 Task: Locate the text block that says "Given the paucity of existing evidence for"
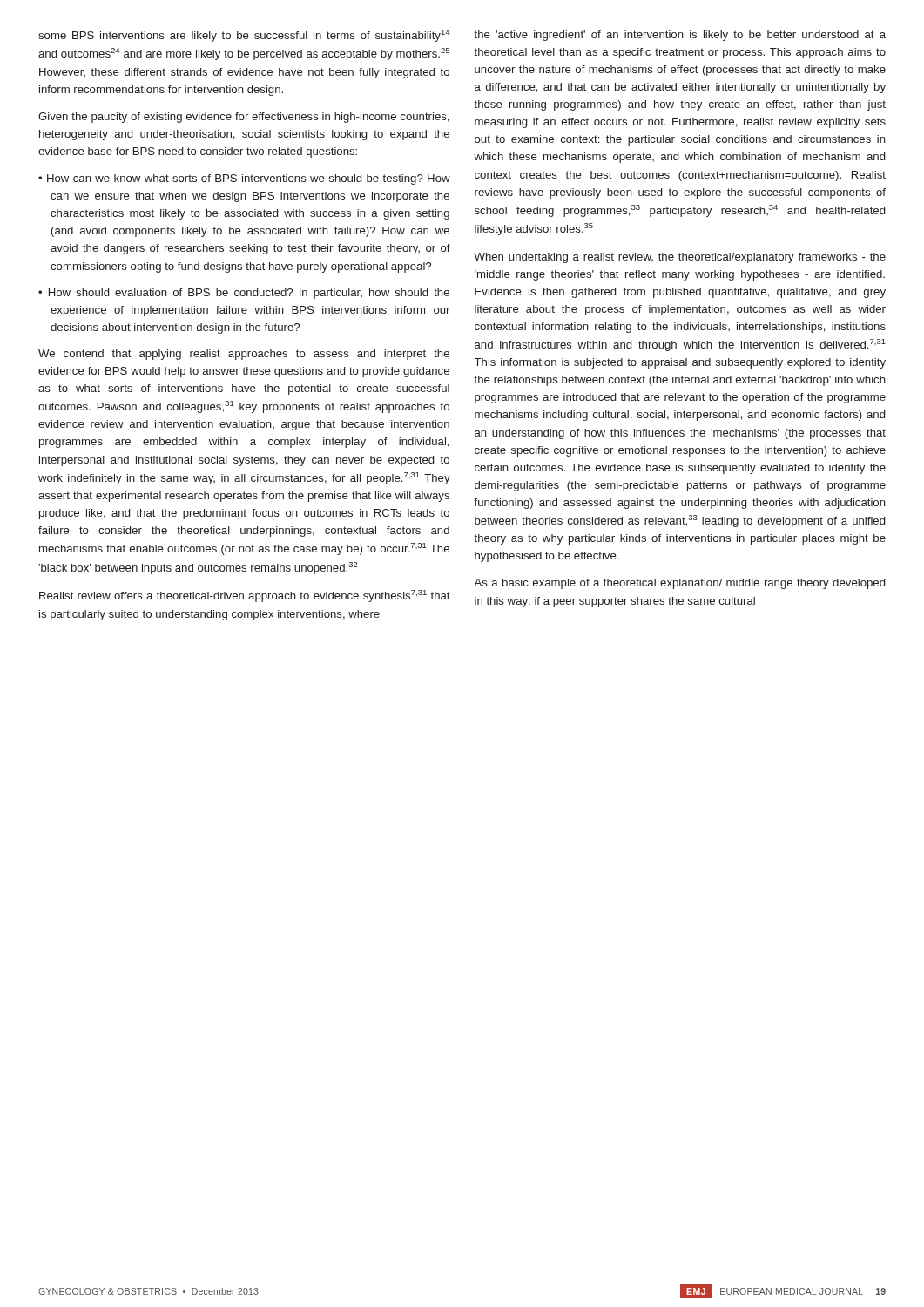244,134
